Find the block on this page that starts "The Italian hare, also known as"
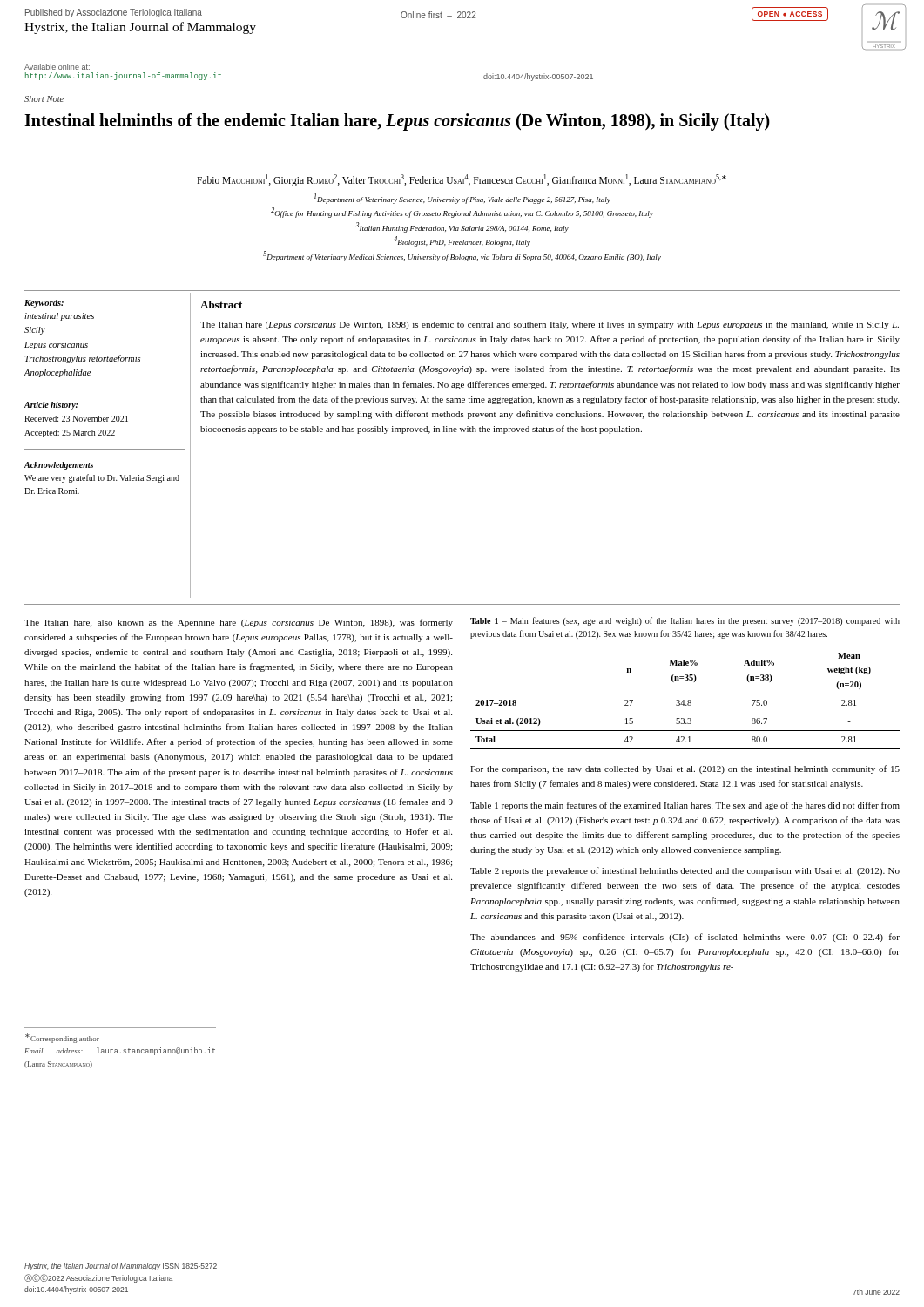Screen dimensions: 1307x924 tap(239, 760)
